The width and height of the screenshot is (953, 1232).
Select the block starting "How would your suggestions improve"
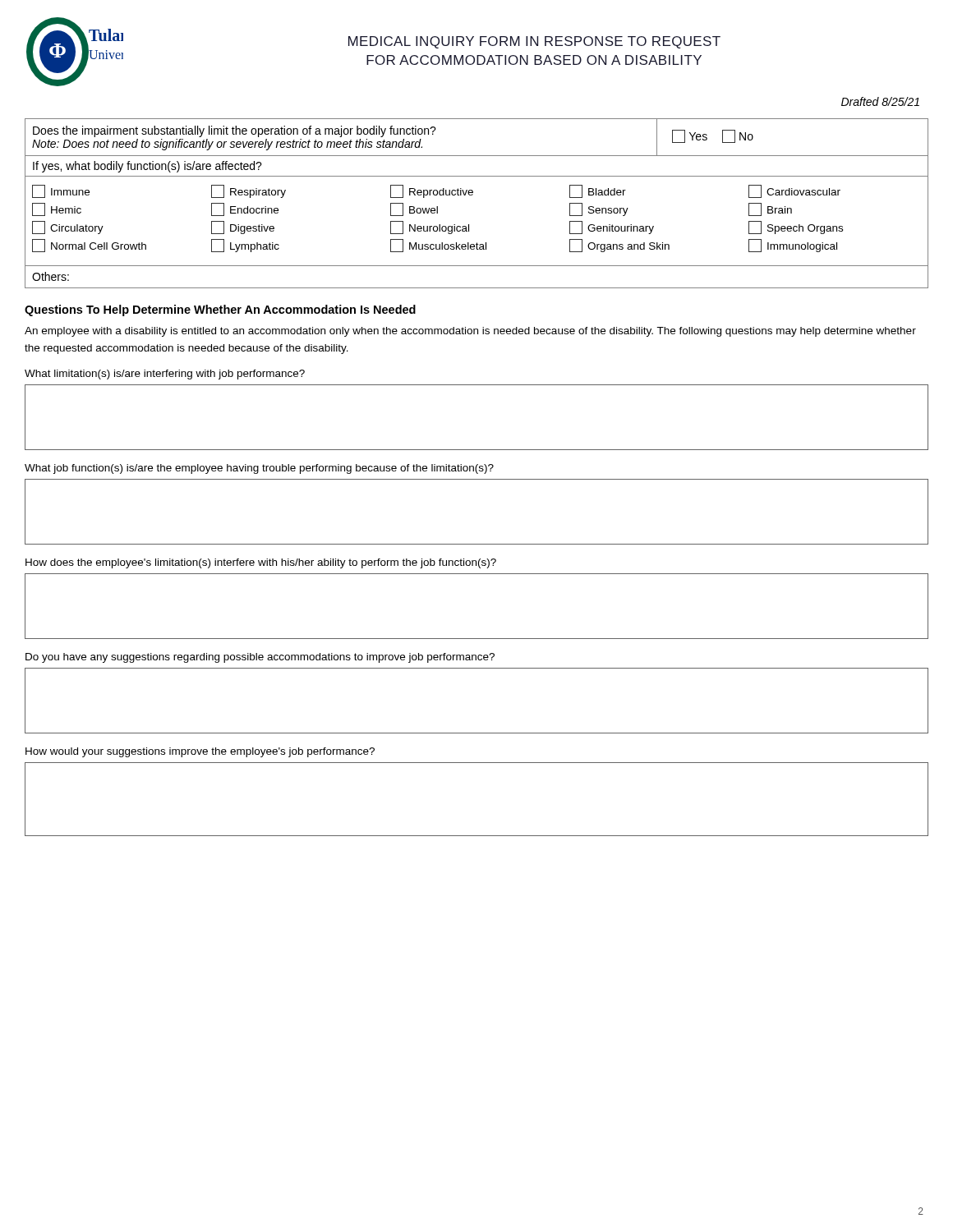(200, 751)
